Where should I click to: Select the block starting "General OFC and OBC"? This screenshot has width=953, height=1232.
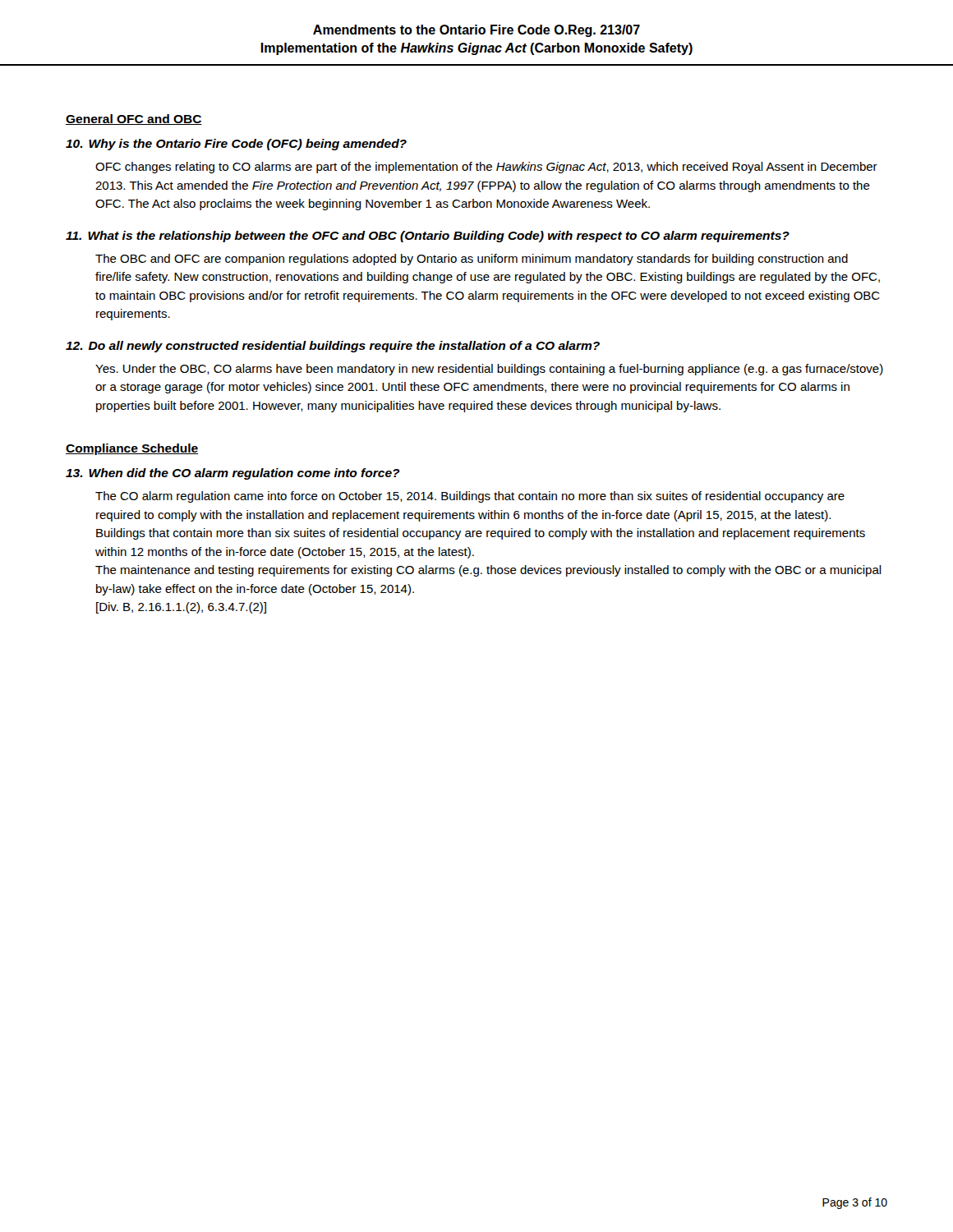pyautogui.click(x=134, y=119)
